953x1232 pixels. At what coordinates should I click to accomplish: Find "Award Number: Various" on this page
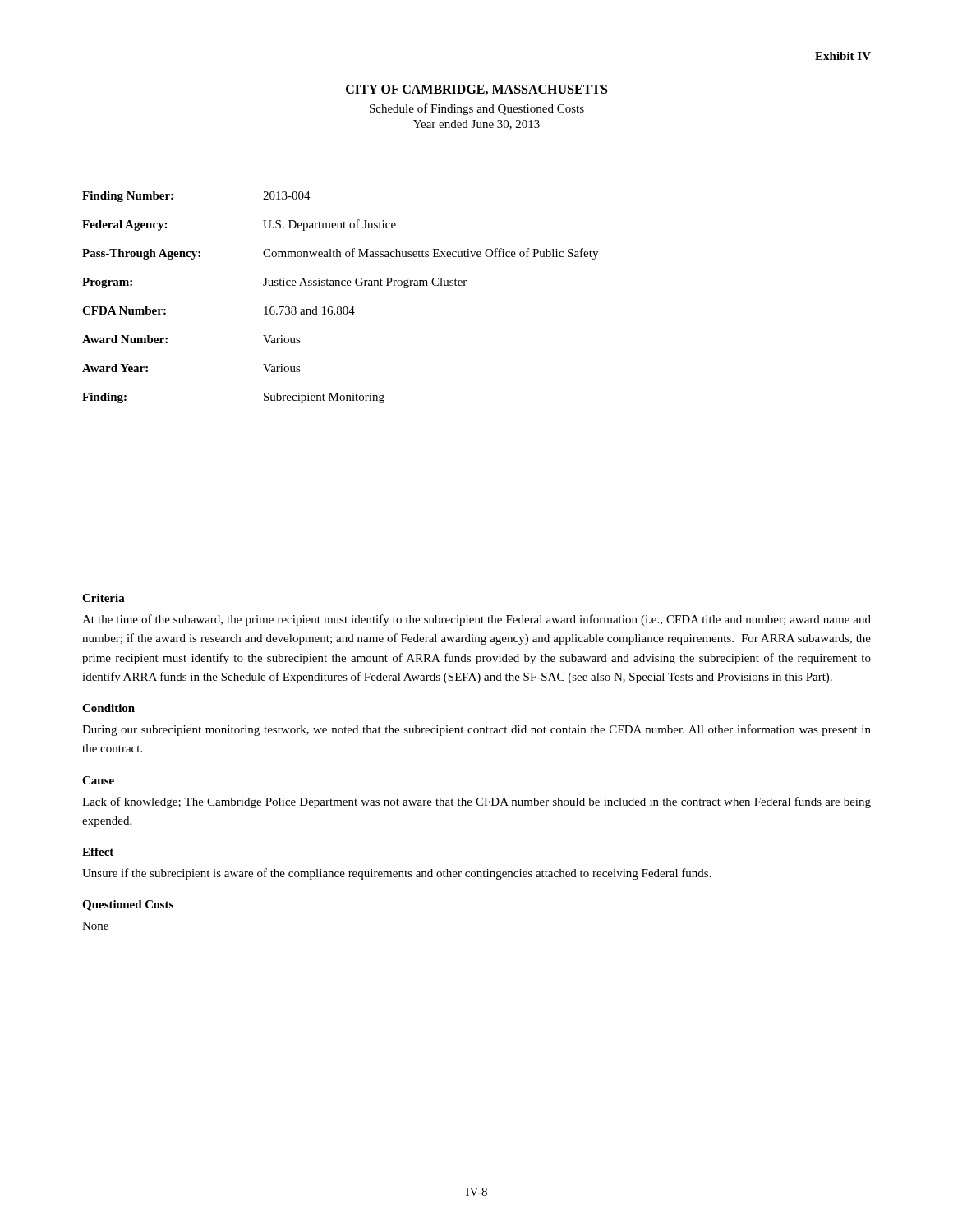(x=134, y=339)
